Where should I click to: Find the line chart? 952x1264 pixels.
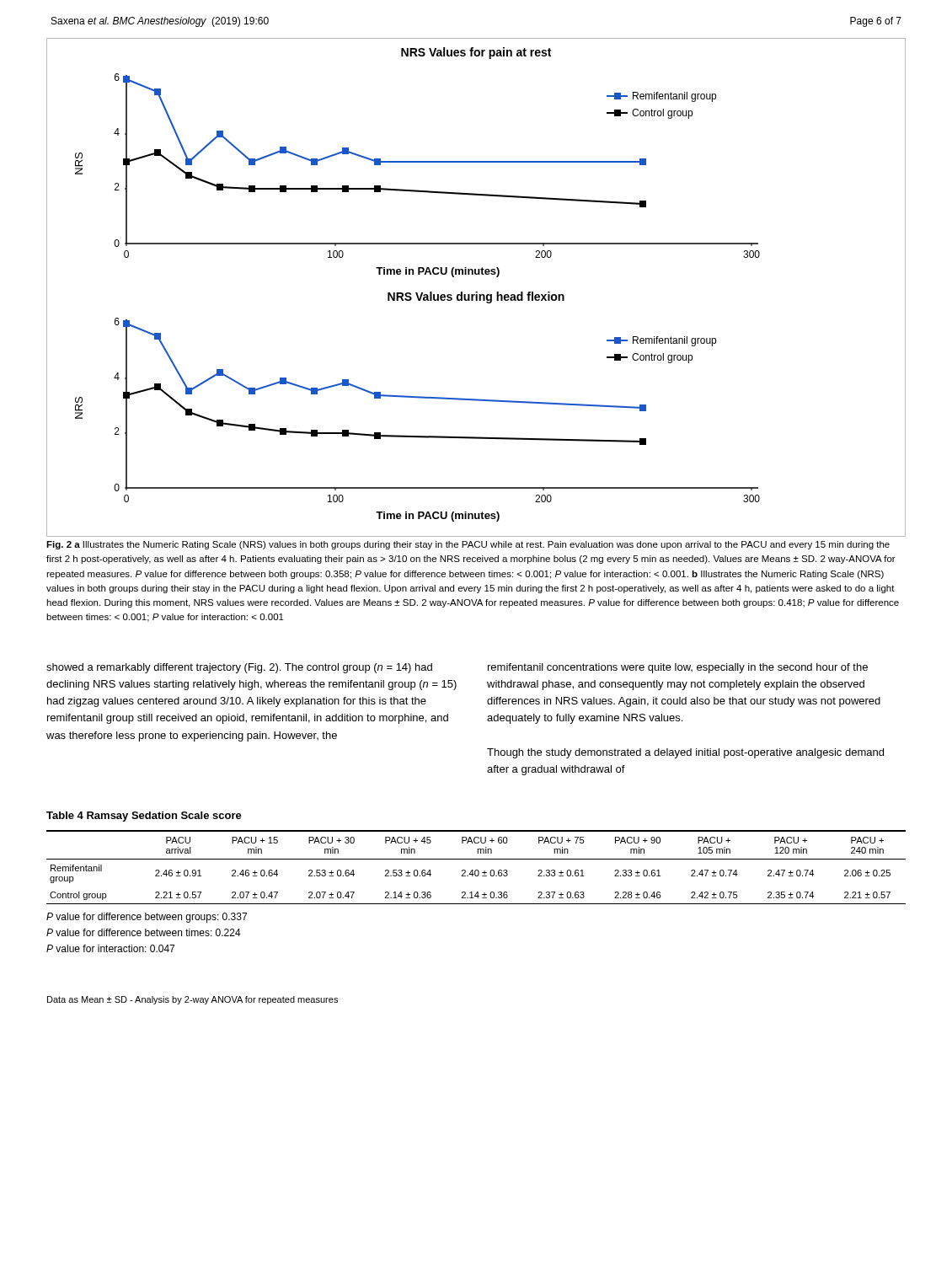pyautogui.click(x=476, y=287)
